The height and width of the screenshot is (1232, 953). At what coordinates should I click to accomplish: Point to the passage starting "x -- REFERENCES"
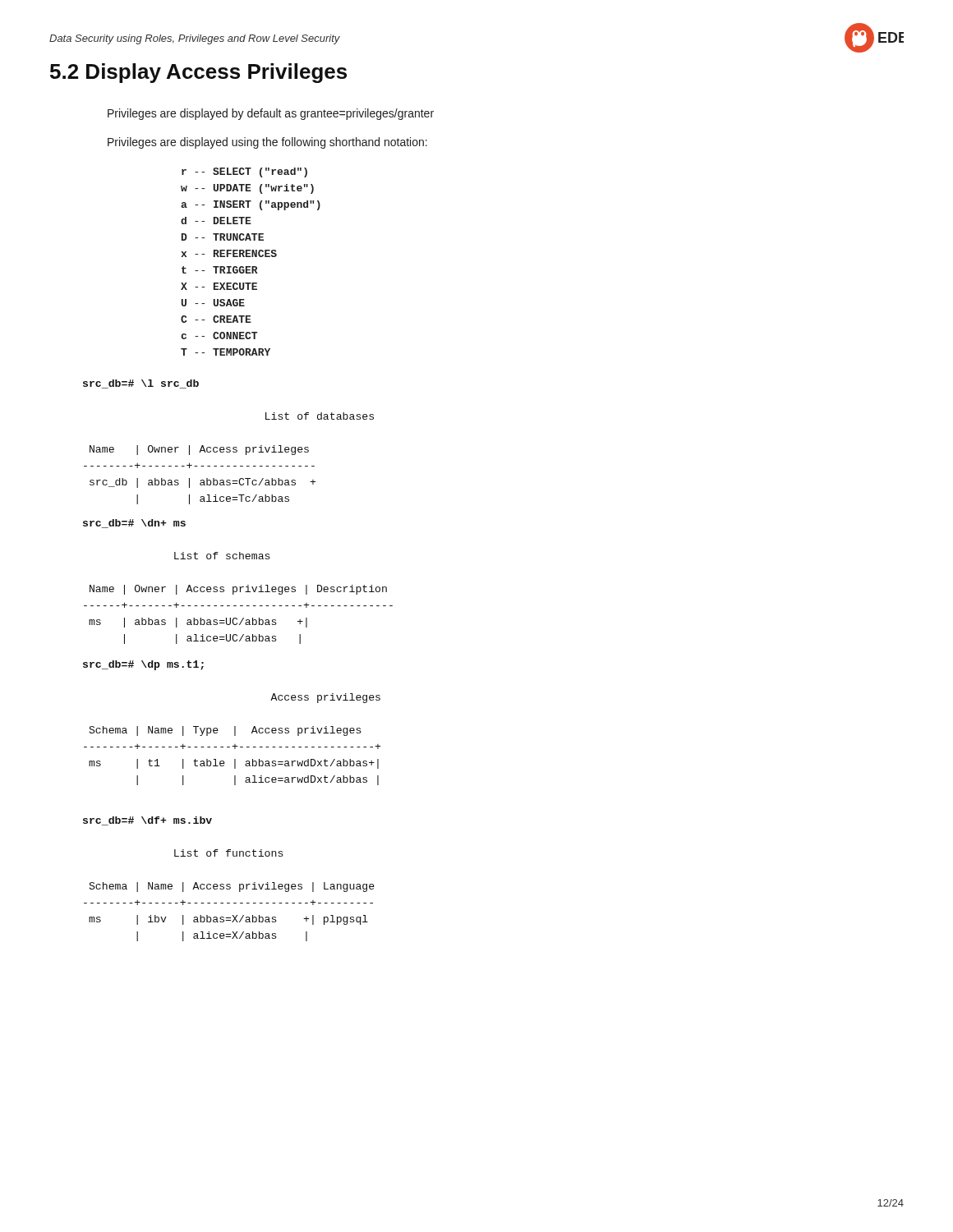229,255
